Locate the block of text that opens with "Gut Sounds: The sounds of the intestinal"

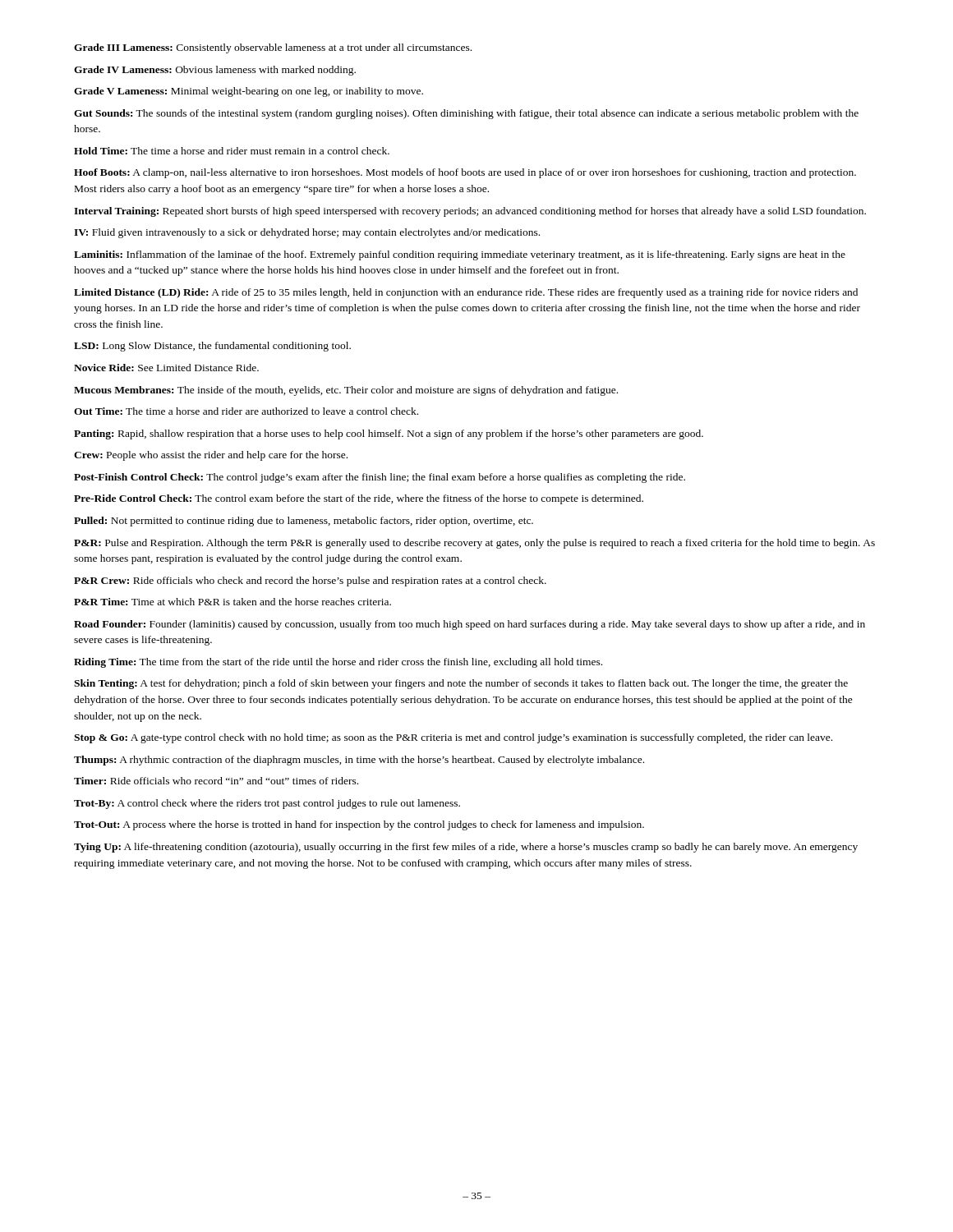pos(466,121)
